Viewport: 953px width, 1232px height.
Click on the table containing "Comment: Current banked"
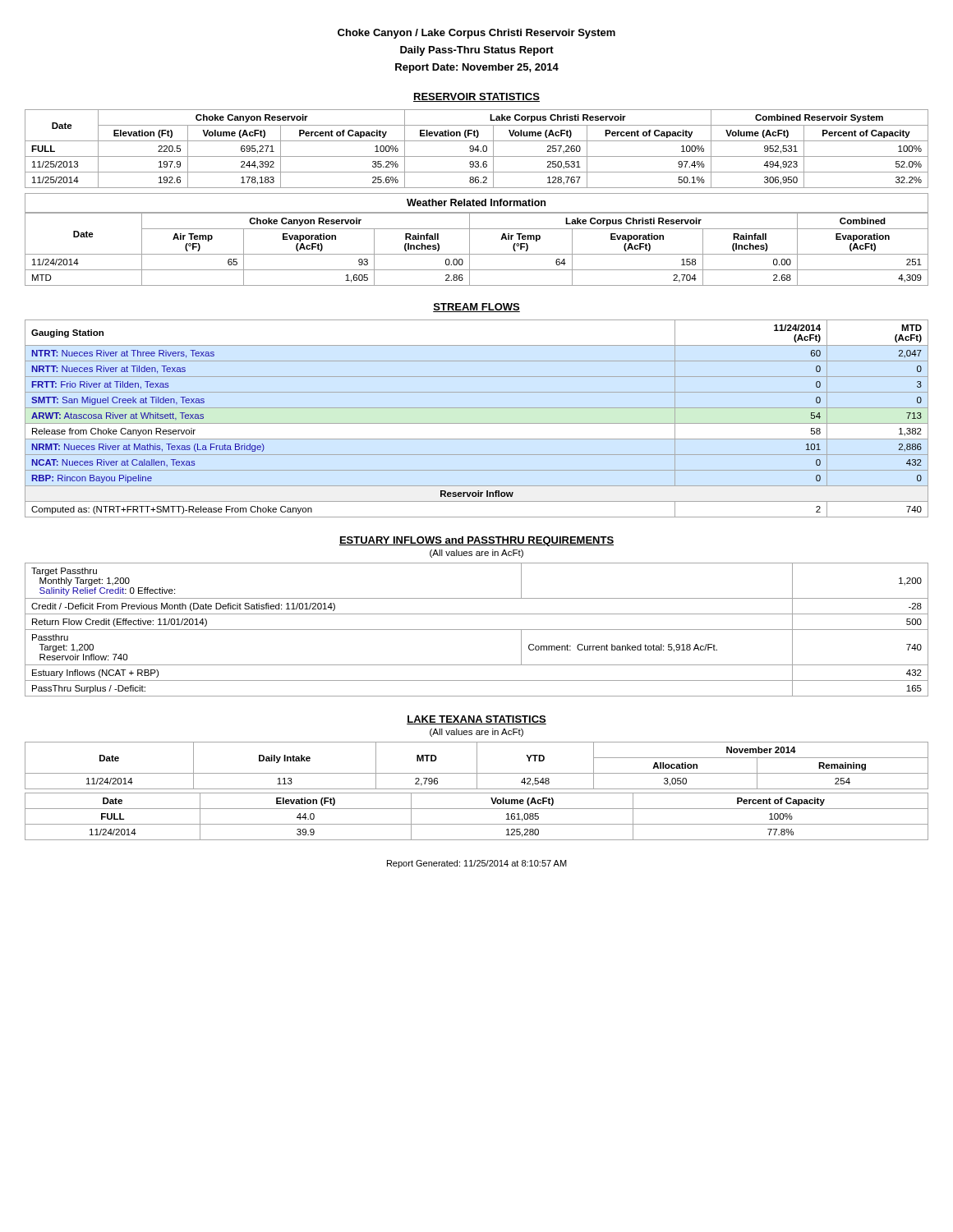[476, 630]
